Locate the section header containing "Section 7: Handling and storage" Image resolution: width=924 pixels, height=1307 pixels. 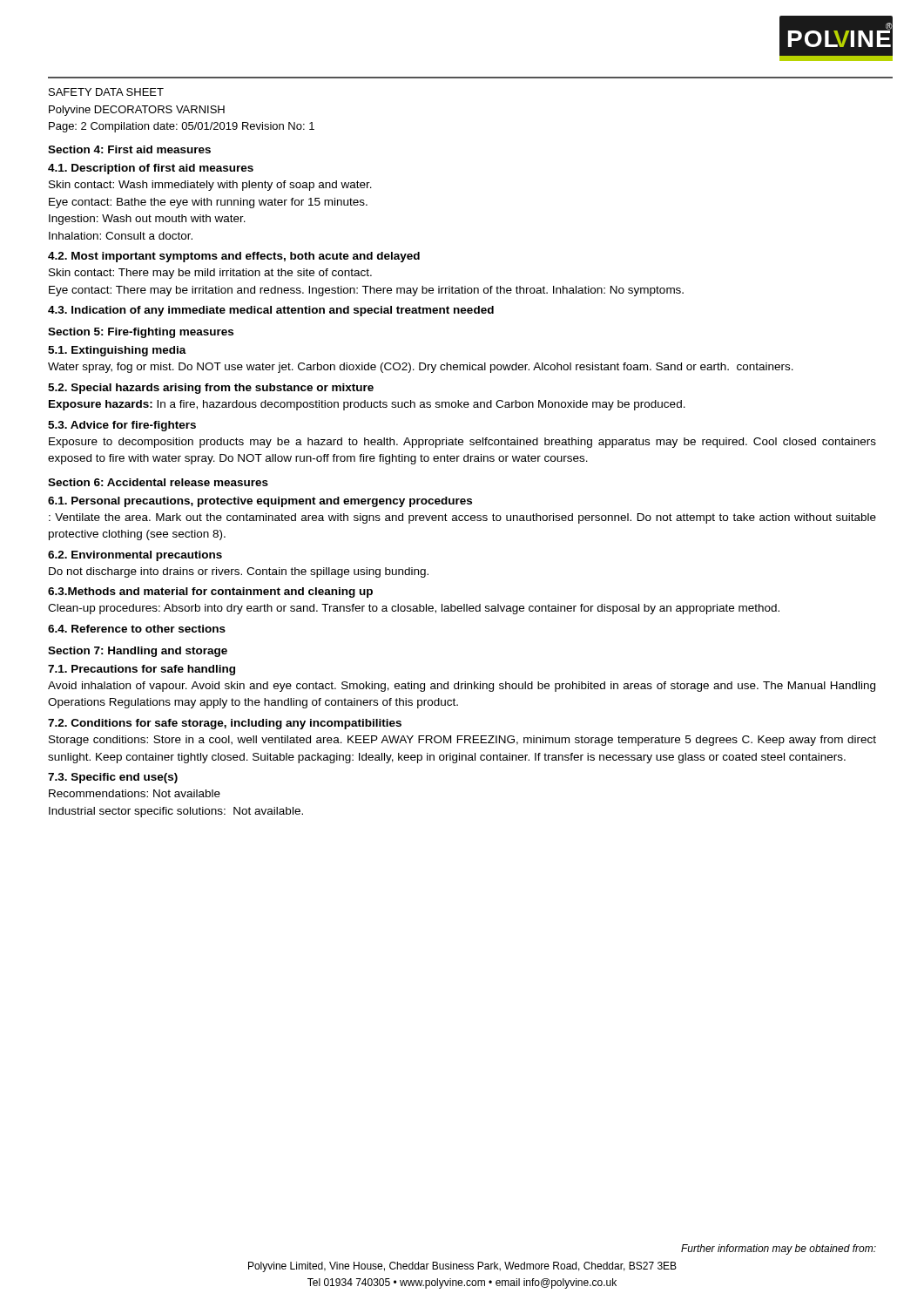coord(138,650)
